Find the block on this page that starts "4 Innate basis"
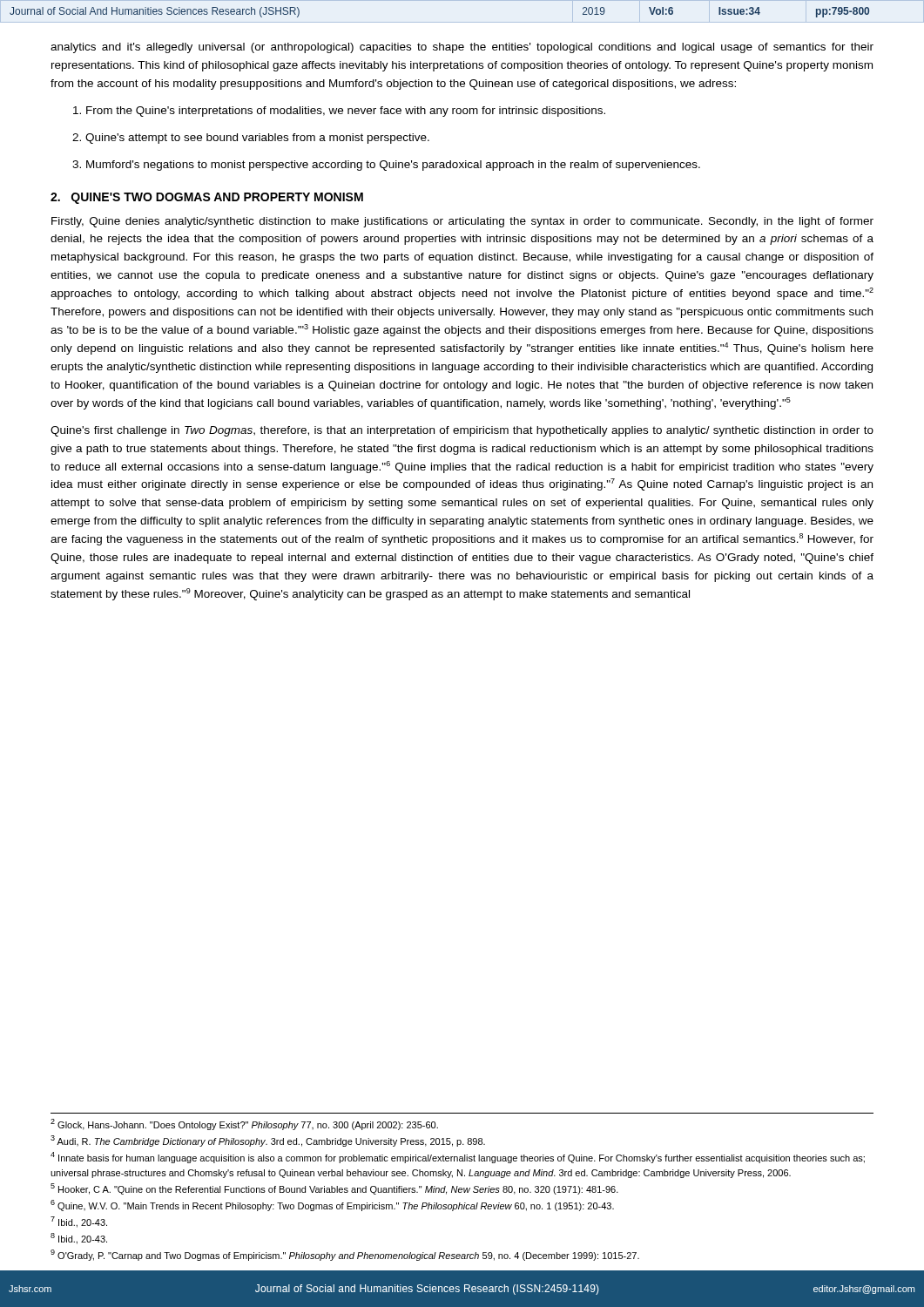924x1307 pixels. click(x=462, y=1166)
